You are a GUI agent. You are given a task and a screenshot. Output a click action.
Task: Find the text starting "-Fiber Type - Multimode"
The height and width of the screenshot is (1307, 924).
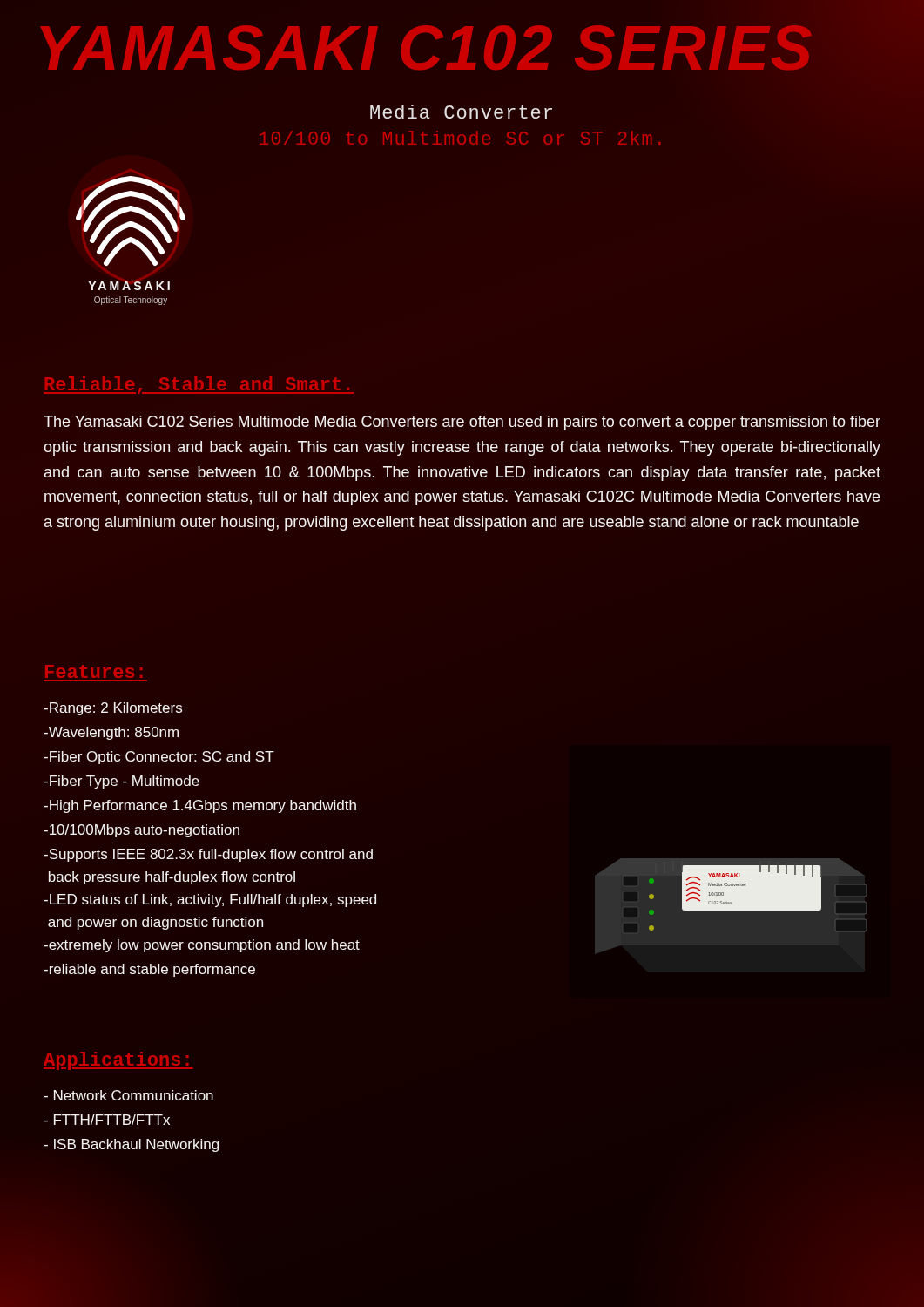click(122, 781)
